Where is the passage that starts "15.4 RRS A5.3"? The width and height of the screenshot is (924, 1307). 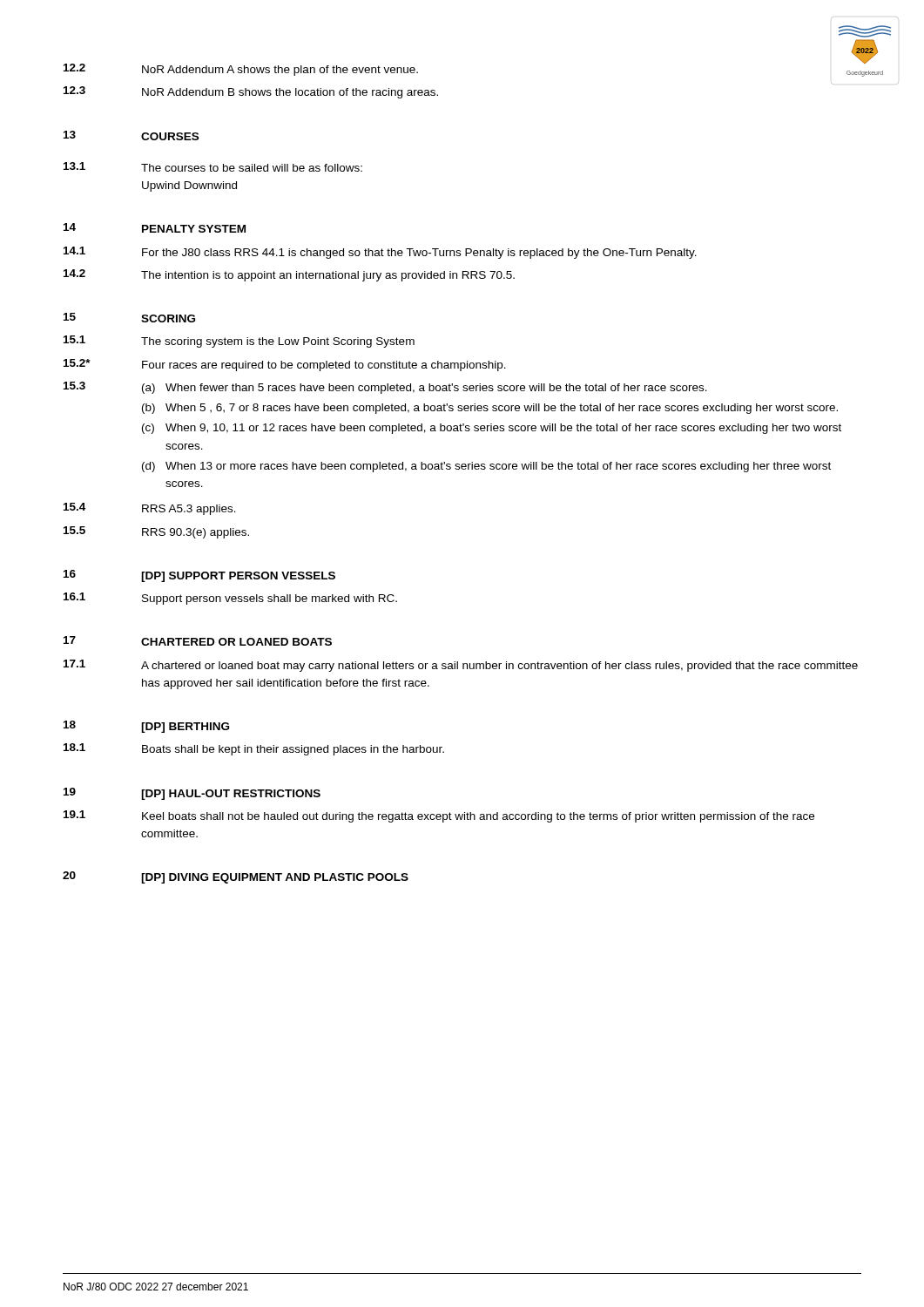coord(150,509)
